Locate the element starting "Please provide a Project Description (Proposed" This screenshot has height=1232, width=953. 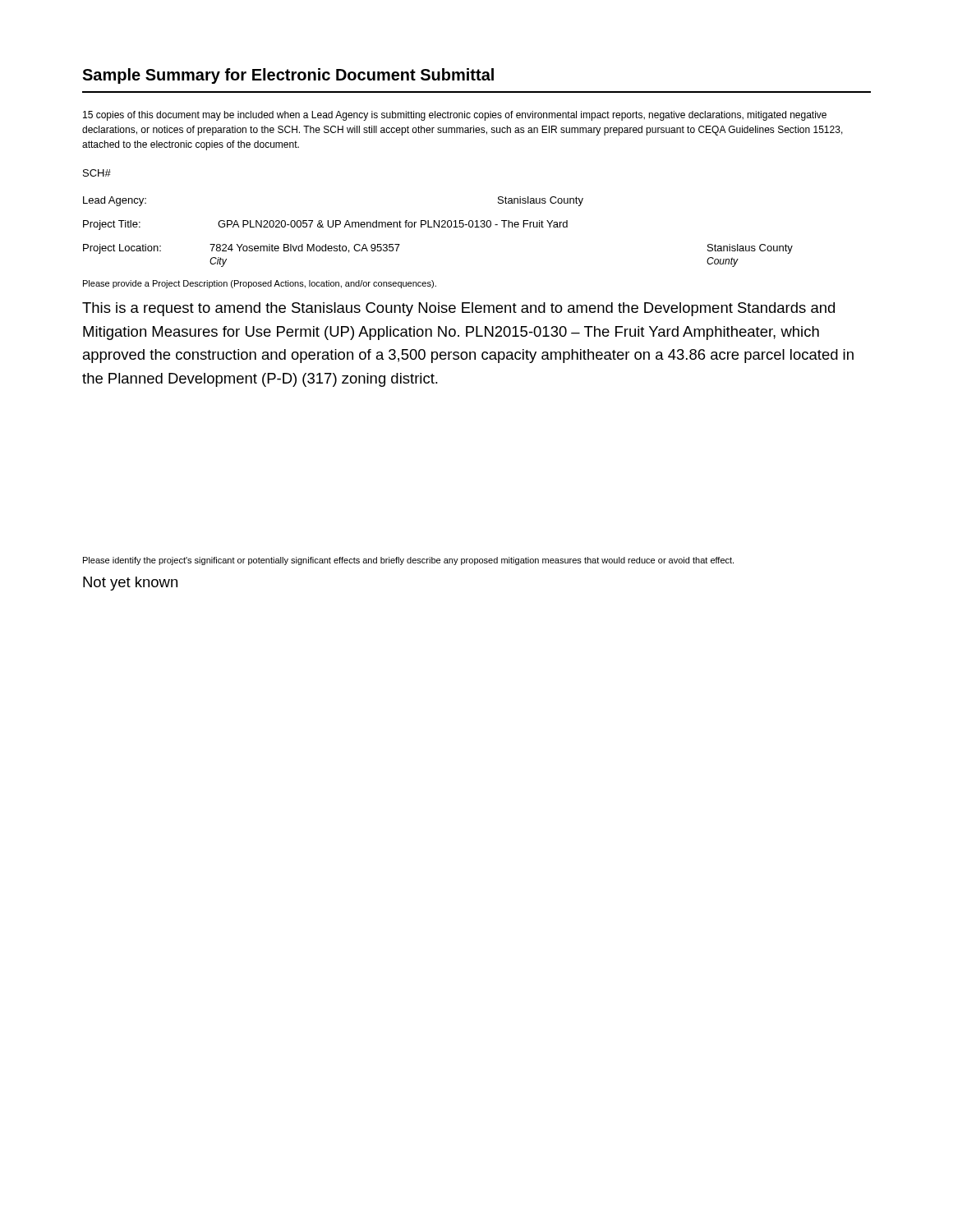coord(260,283)
